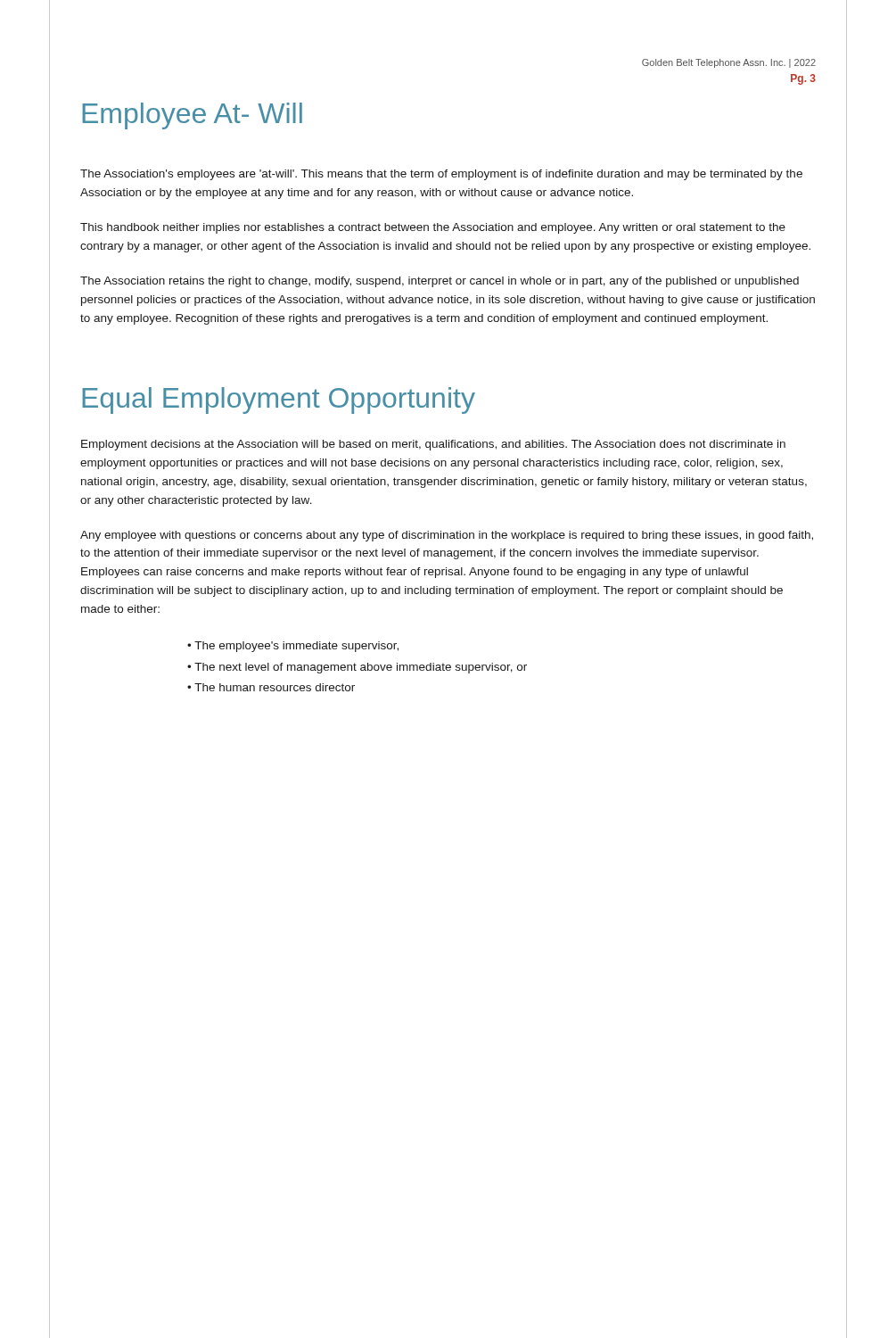The width and height of the screenshot is (896, 1338).
Task: Click the passage that begins "The Association retains the right"
Action: [x=448, y=299]
